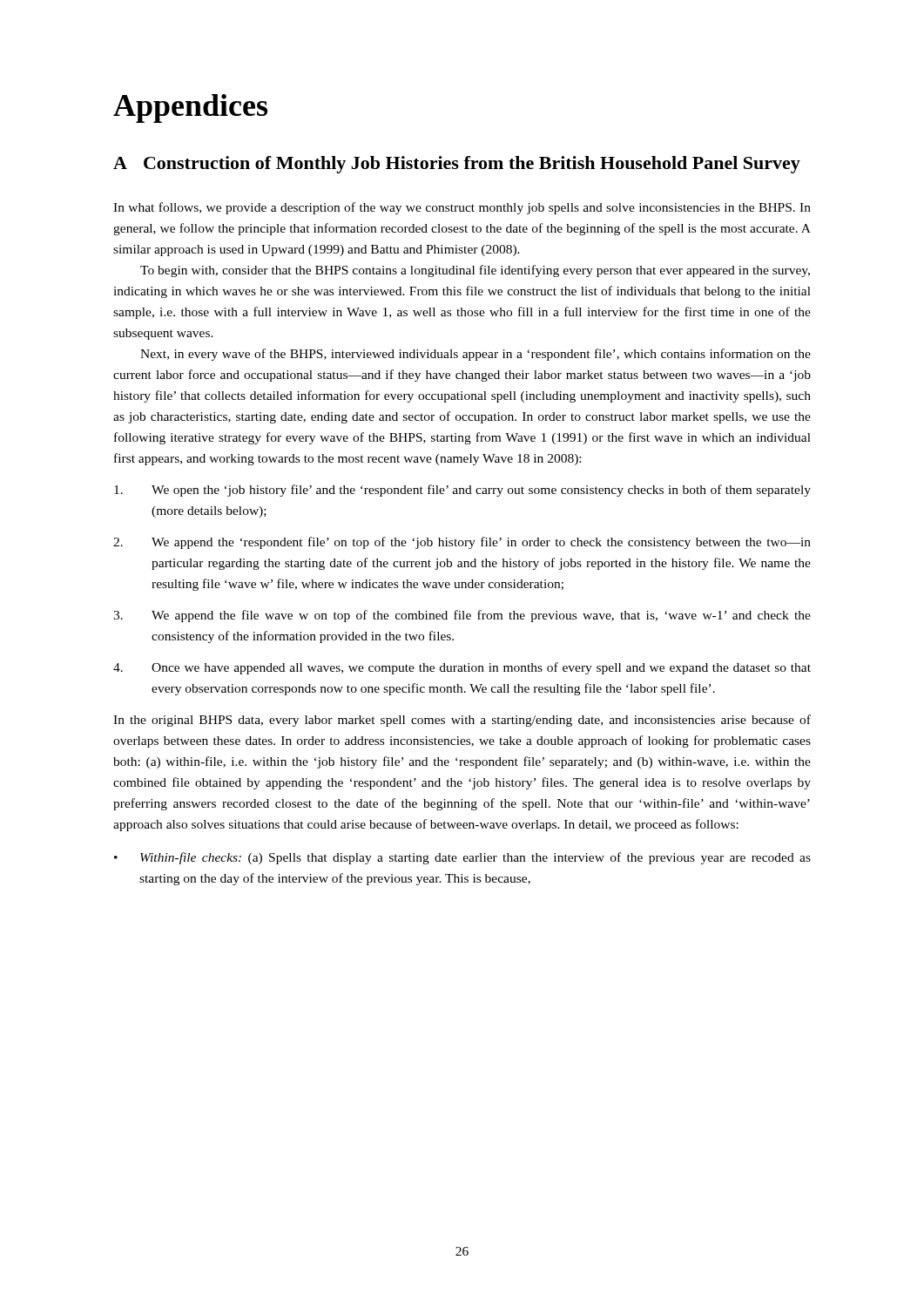924x1307 pixels.
Task: Select the region starting "Next, in every wave of"
Action: 462,406
